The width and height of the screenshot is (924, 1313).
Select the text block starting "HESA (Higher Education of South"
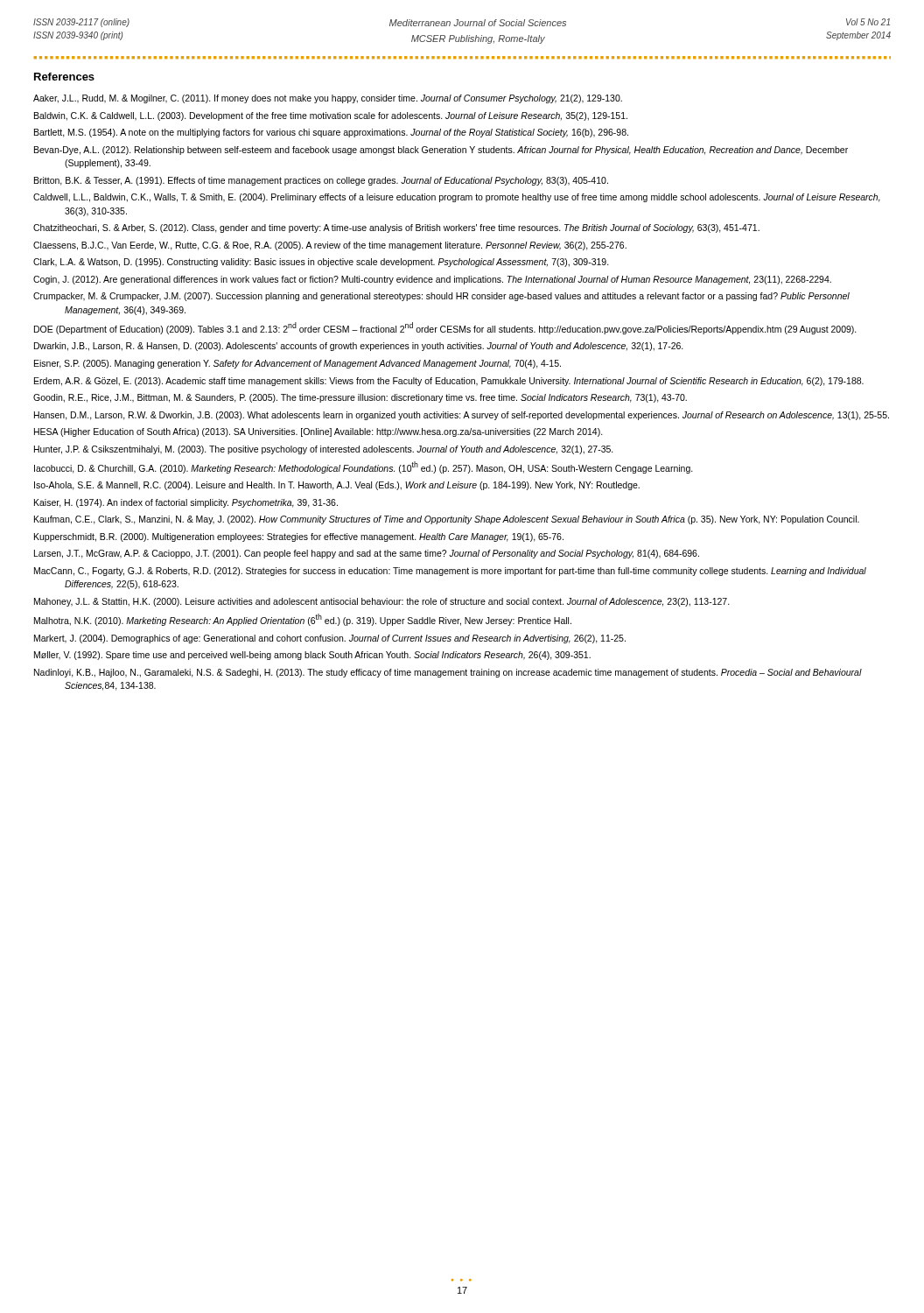coord(318,432)
